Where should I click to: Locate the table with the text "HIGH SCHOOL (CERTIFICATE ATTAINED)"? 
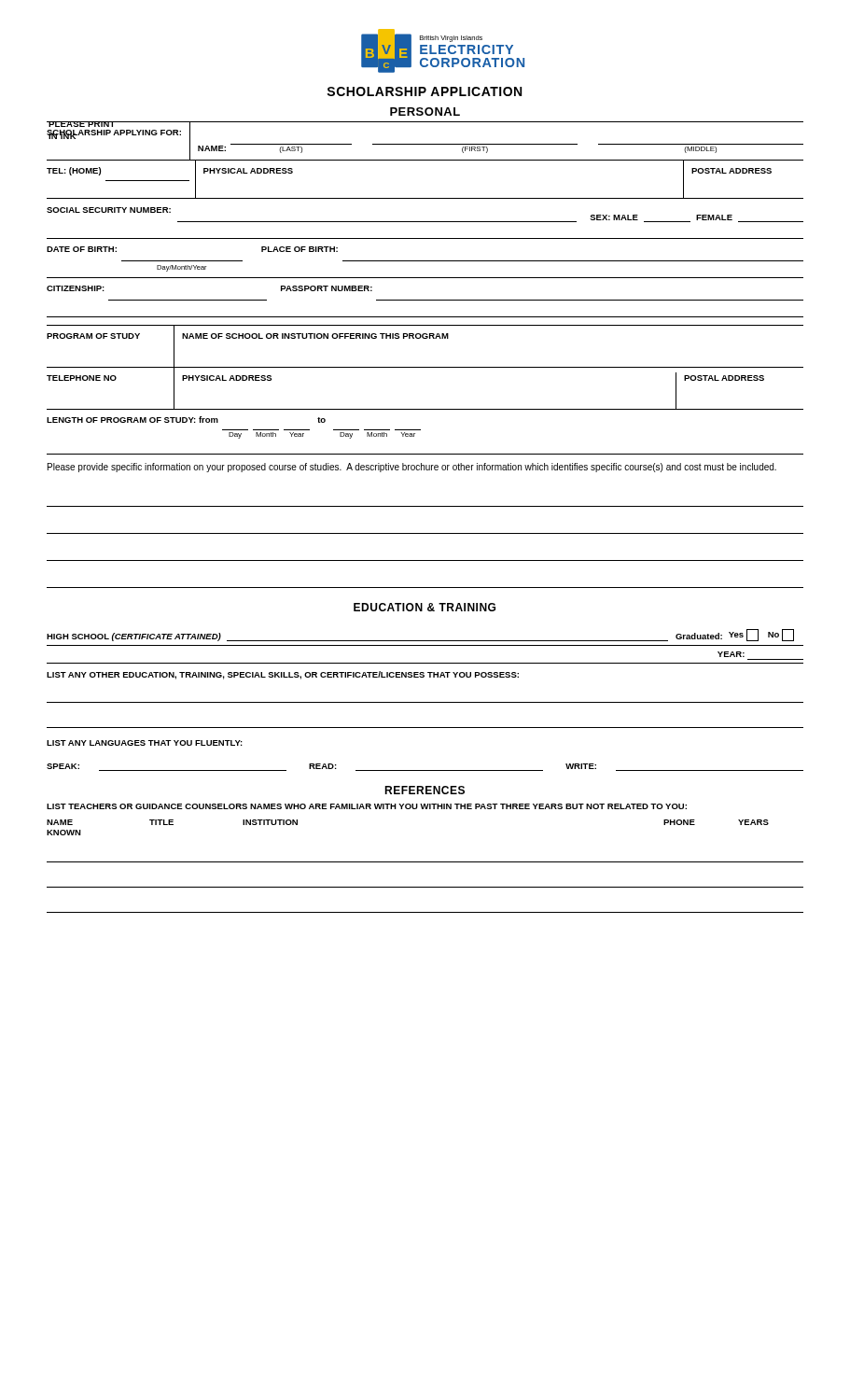425,642
